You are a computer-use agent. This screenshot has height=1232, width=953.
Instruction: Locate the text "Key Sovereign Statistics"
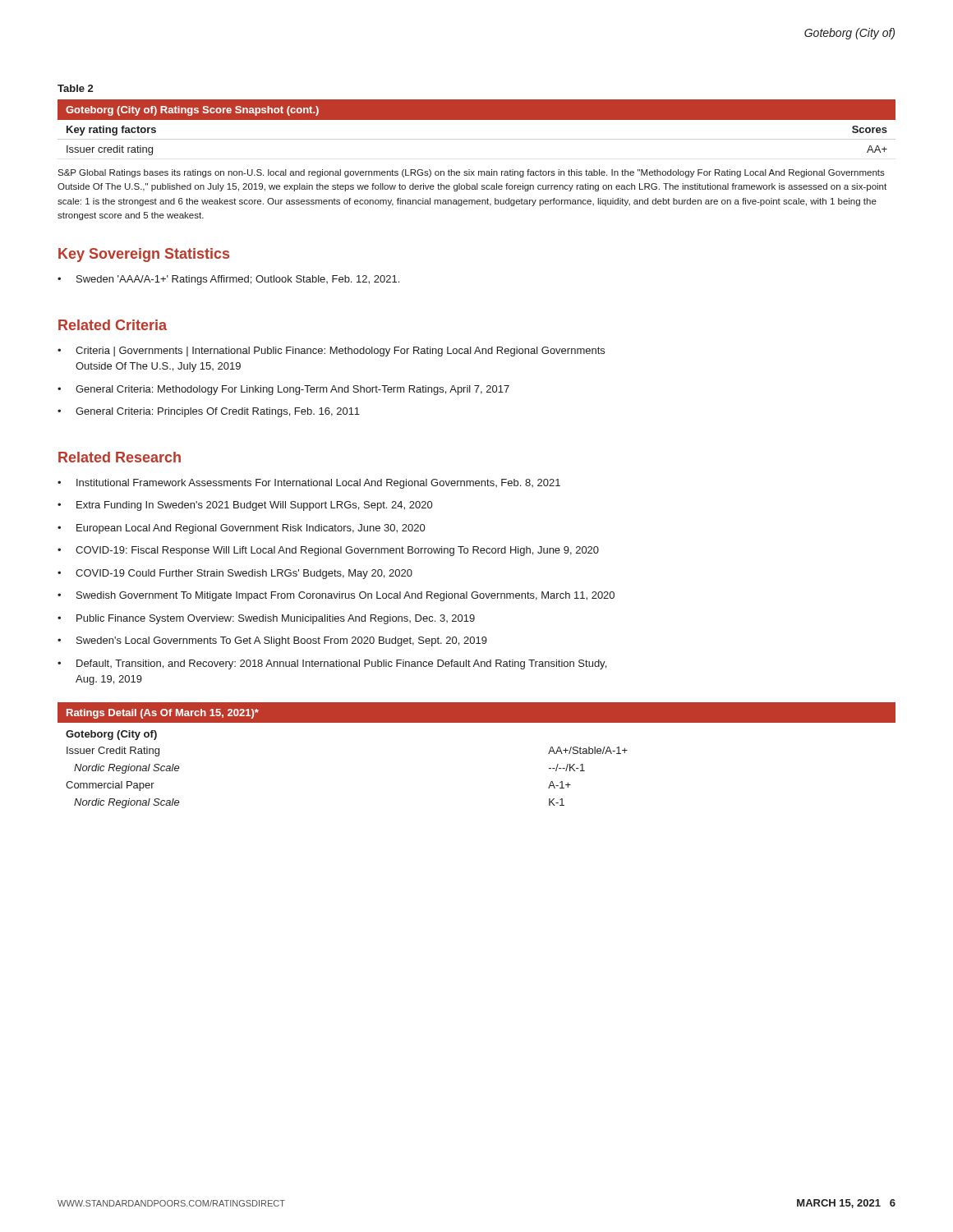[x=144, y=254]
